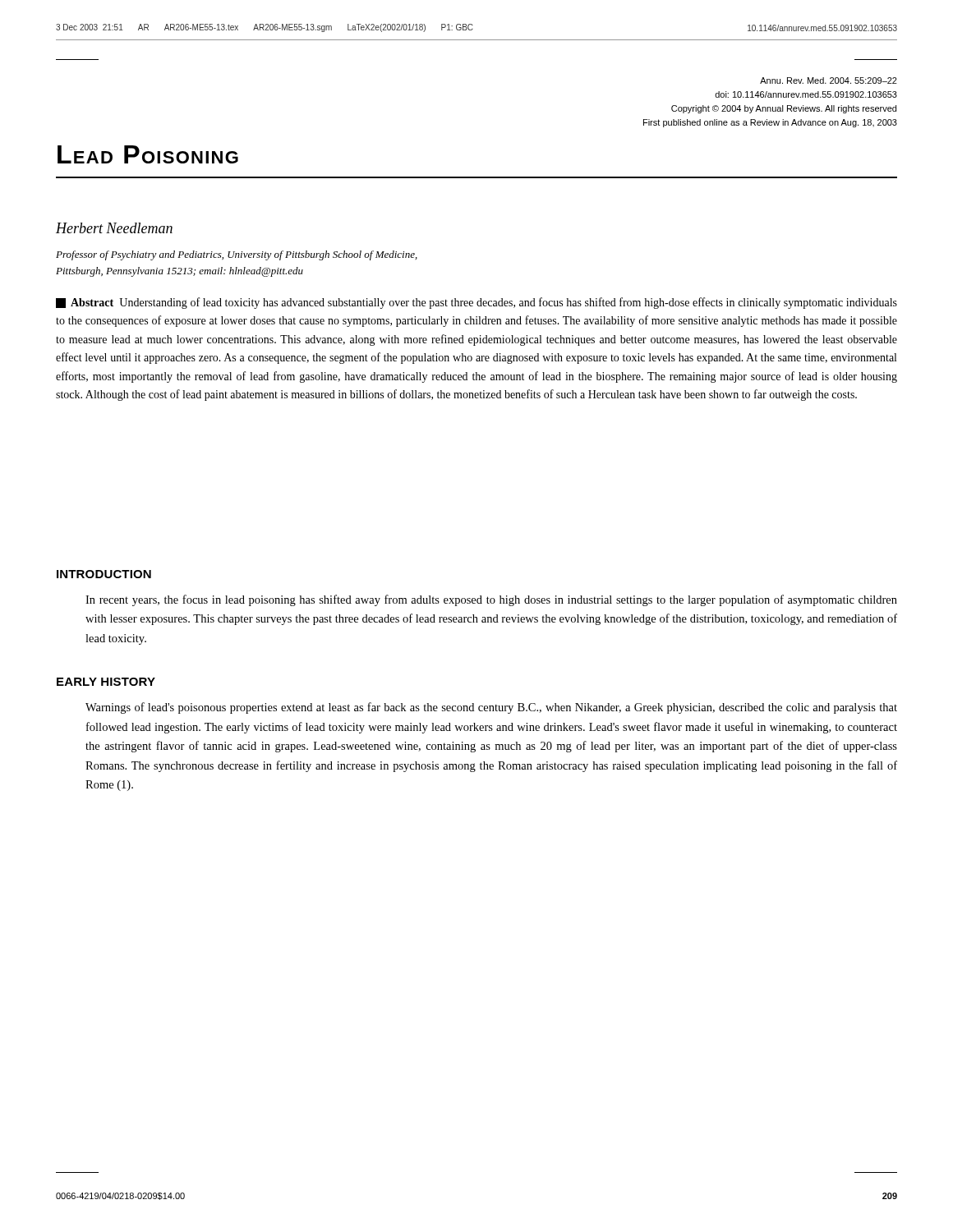953x1232 pixels.
Task: Point to the passage starting "Warnings of lead's poisonous properties extend at least"
Action: pyautogui.click(x=491, y=746)
